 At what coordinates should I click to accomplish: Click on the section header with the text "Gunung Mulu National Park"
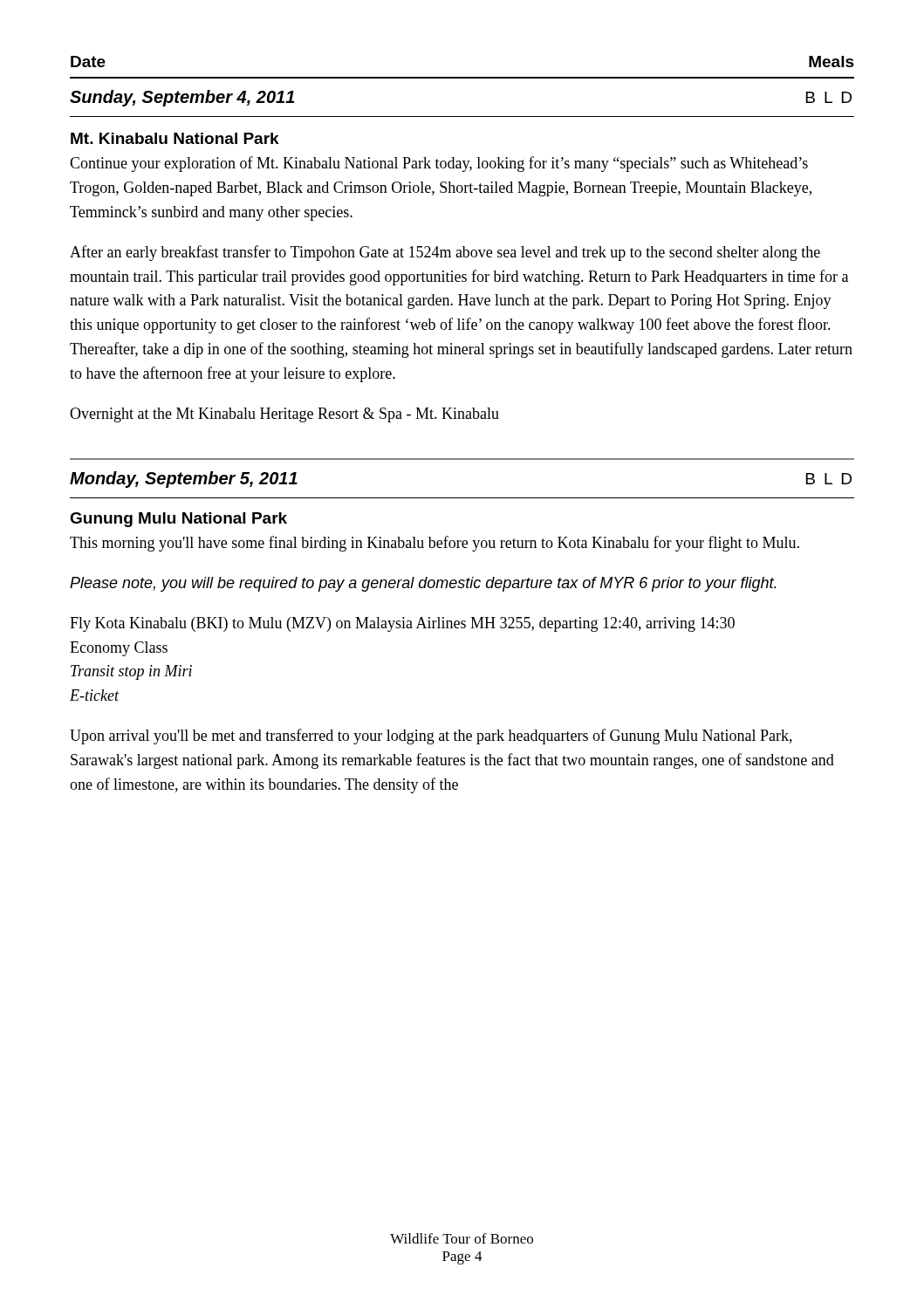tap(178, 518)
